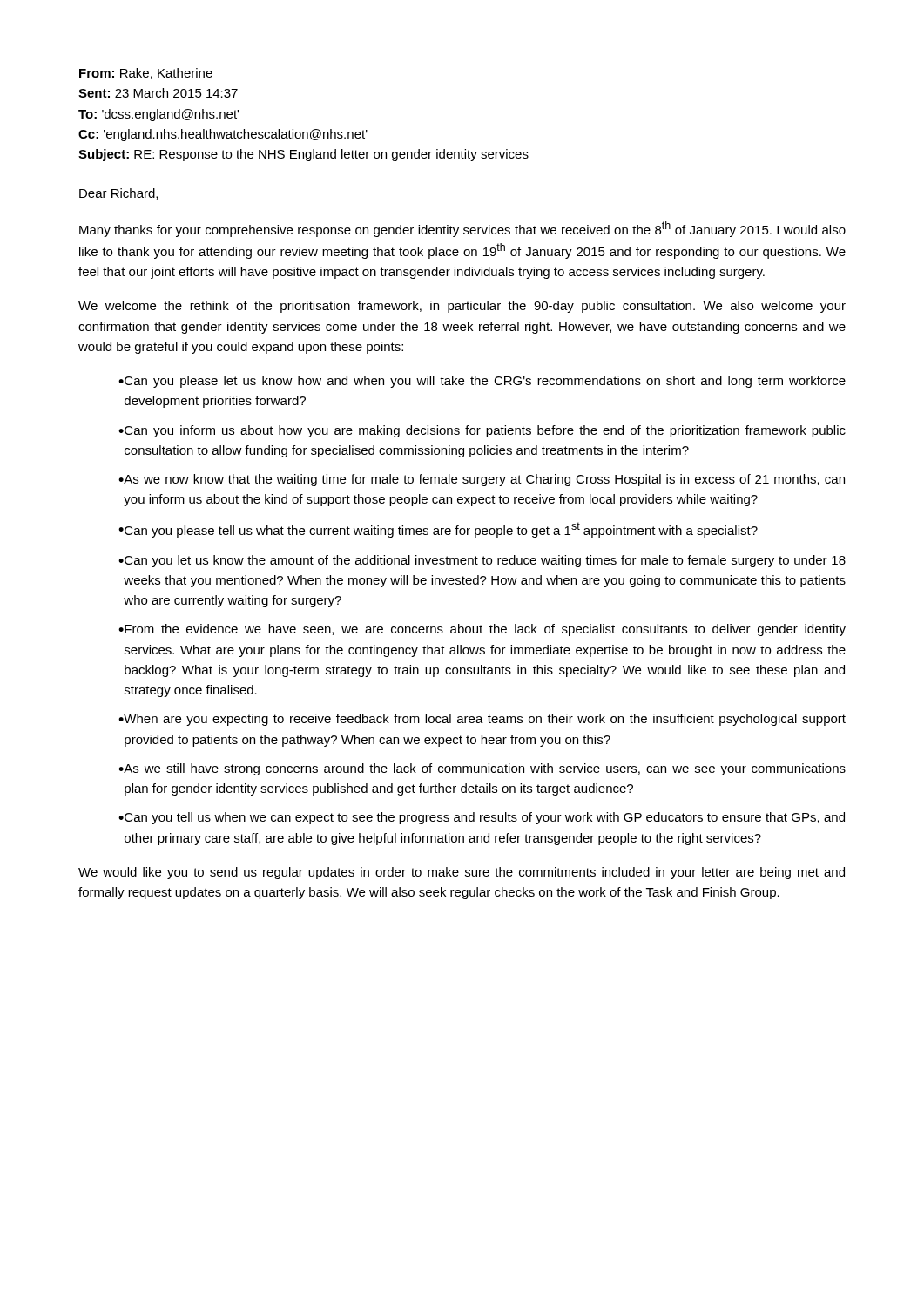The image size is (924, 1307).
Task: Locate the list item containing "• When are you expecting to receive feedback"
Action: [462, 729]
